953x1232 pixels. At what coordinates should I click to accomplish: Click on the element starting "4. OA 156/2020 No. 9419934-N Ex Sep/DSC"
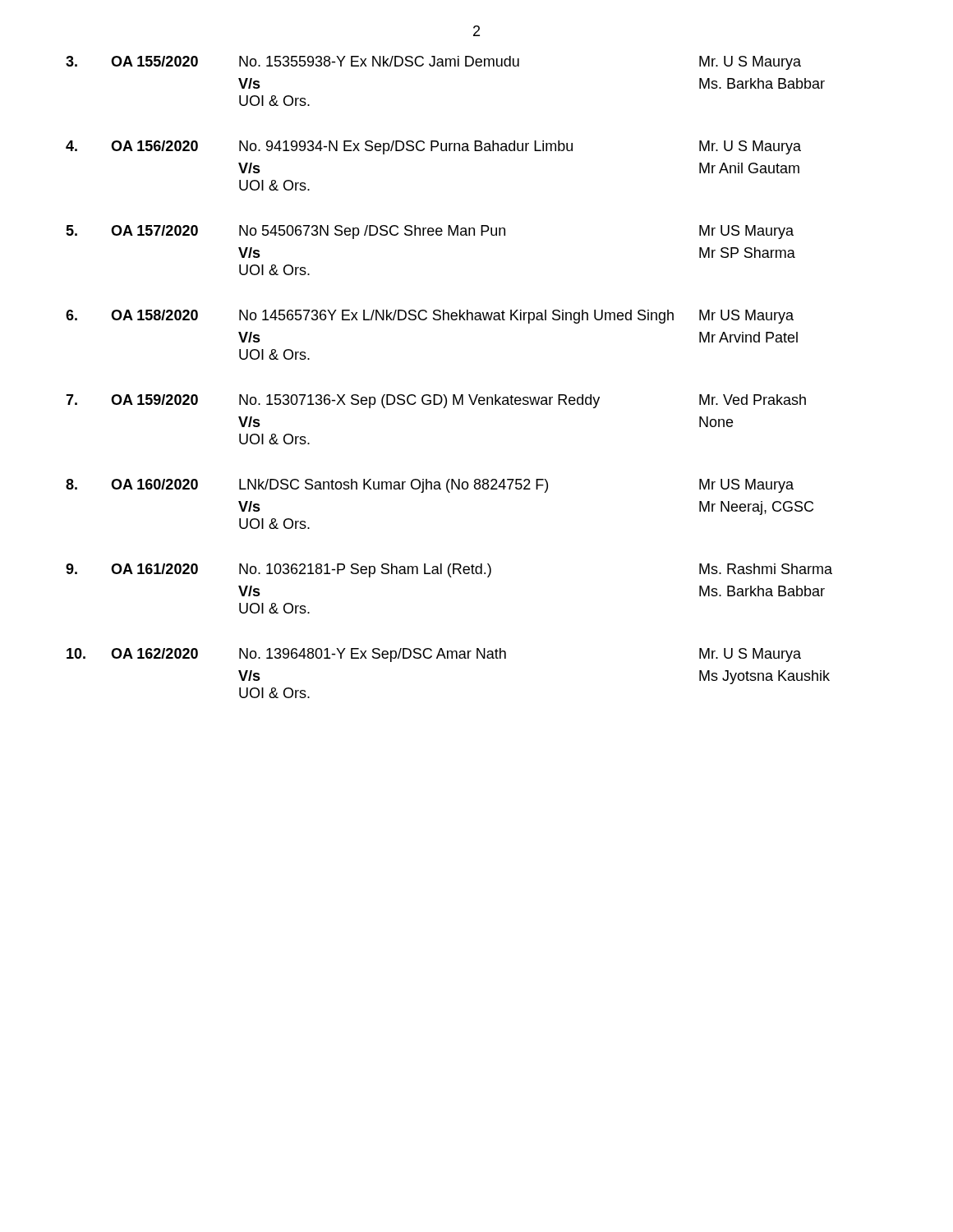476,160
